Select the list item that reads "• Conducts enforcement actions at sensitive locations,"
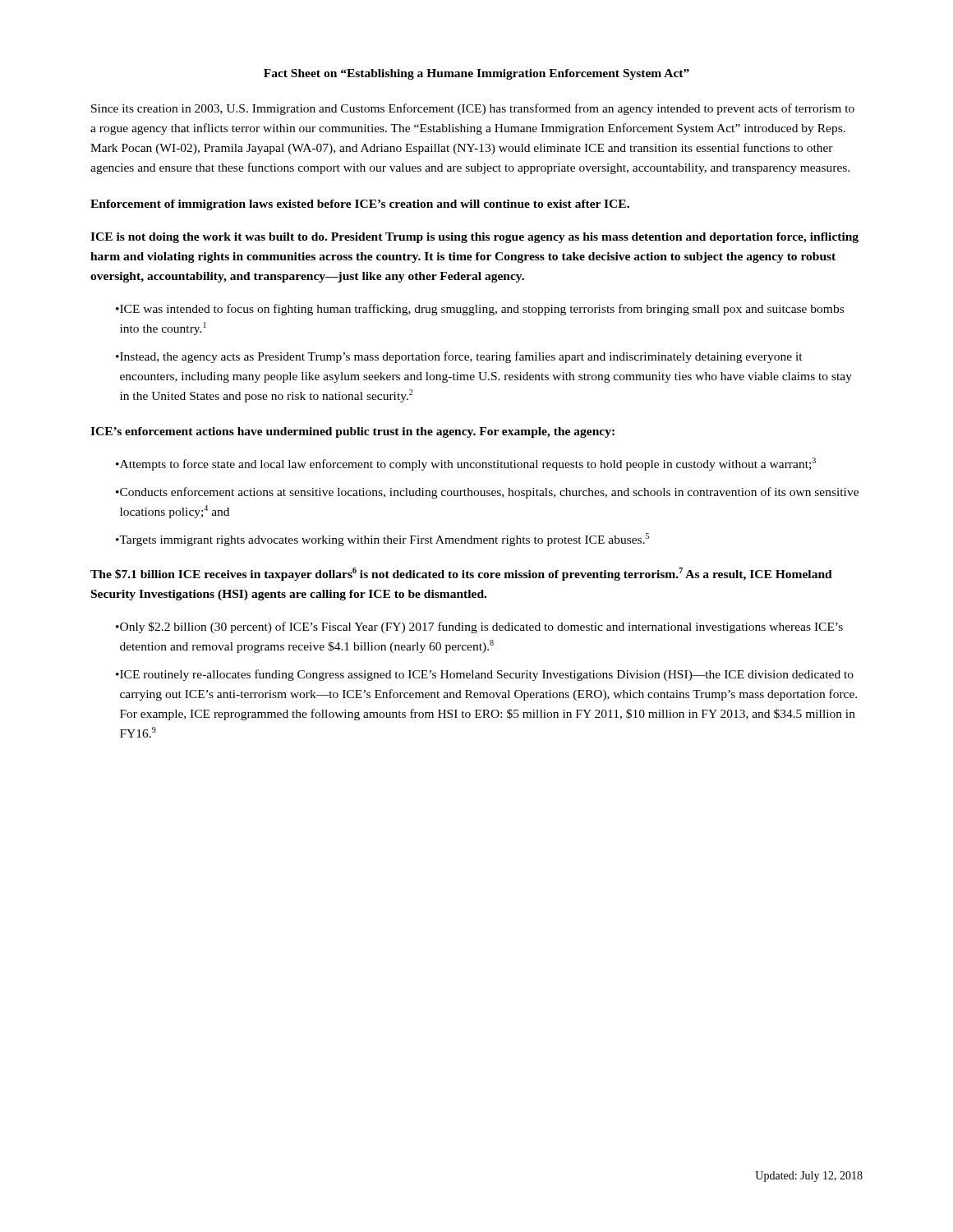This screenshot has height=1232, width=953. [x=476, y=502]
